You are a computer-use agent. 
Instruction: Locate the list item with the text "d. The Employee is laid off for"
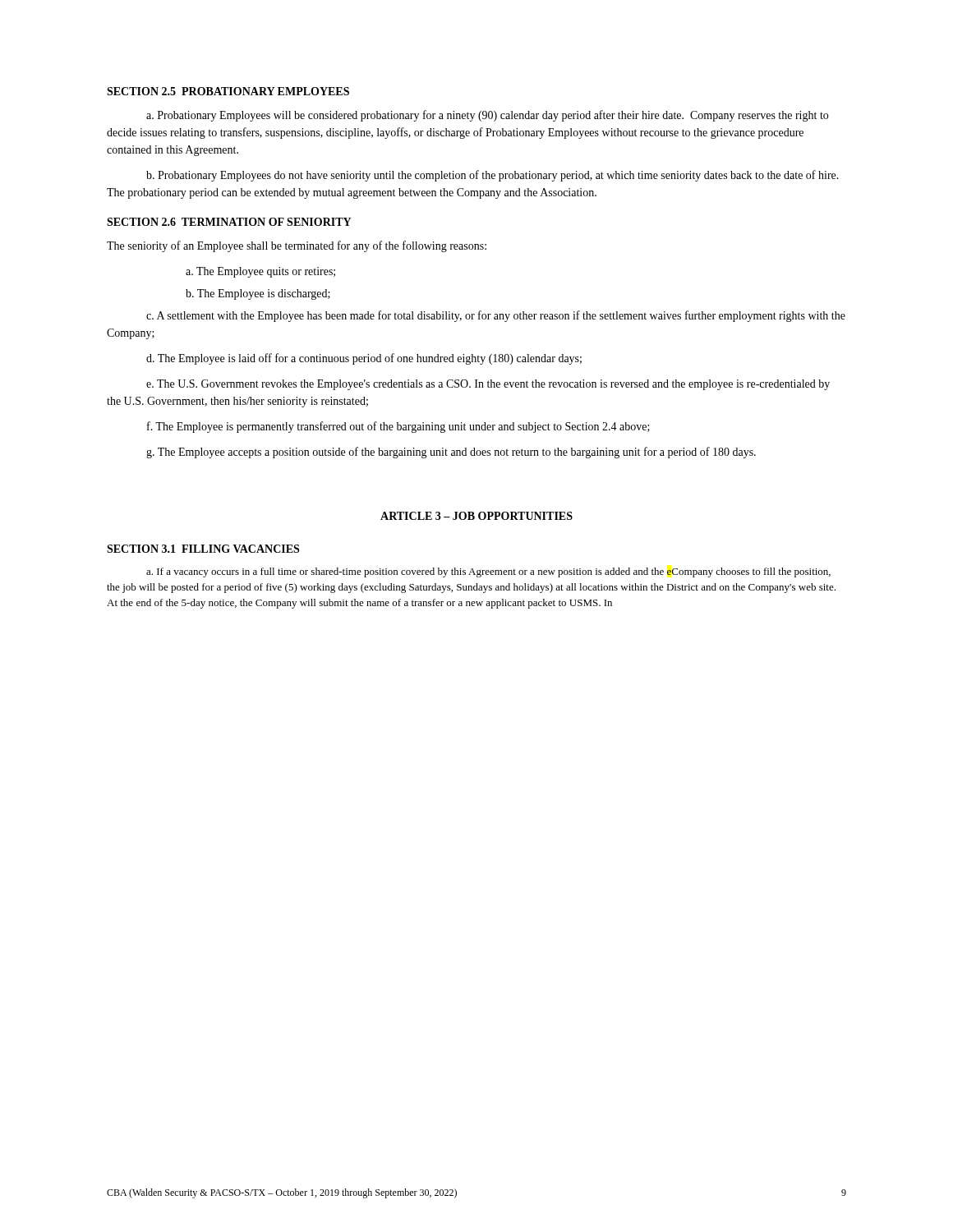pyautogui.click(x=364, y=359)
